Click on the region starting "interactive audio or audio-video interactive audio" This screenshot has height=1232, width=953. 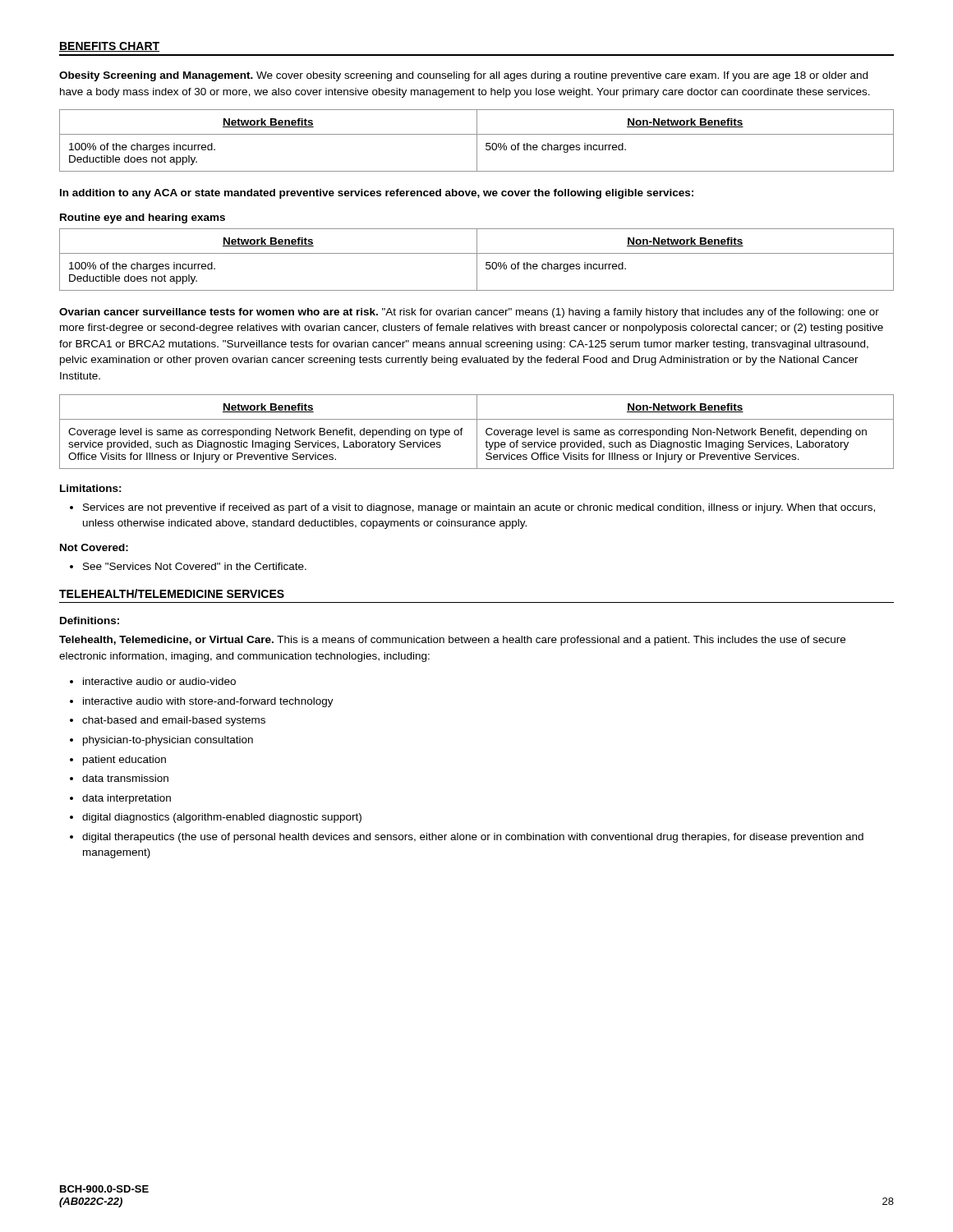coord(153,681)
